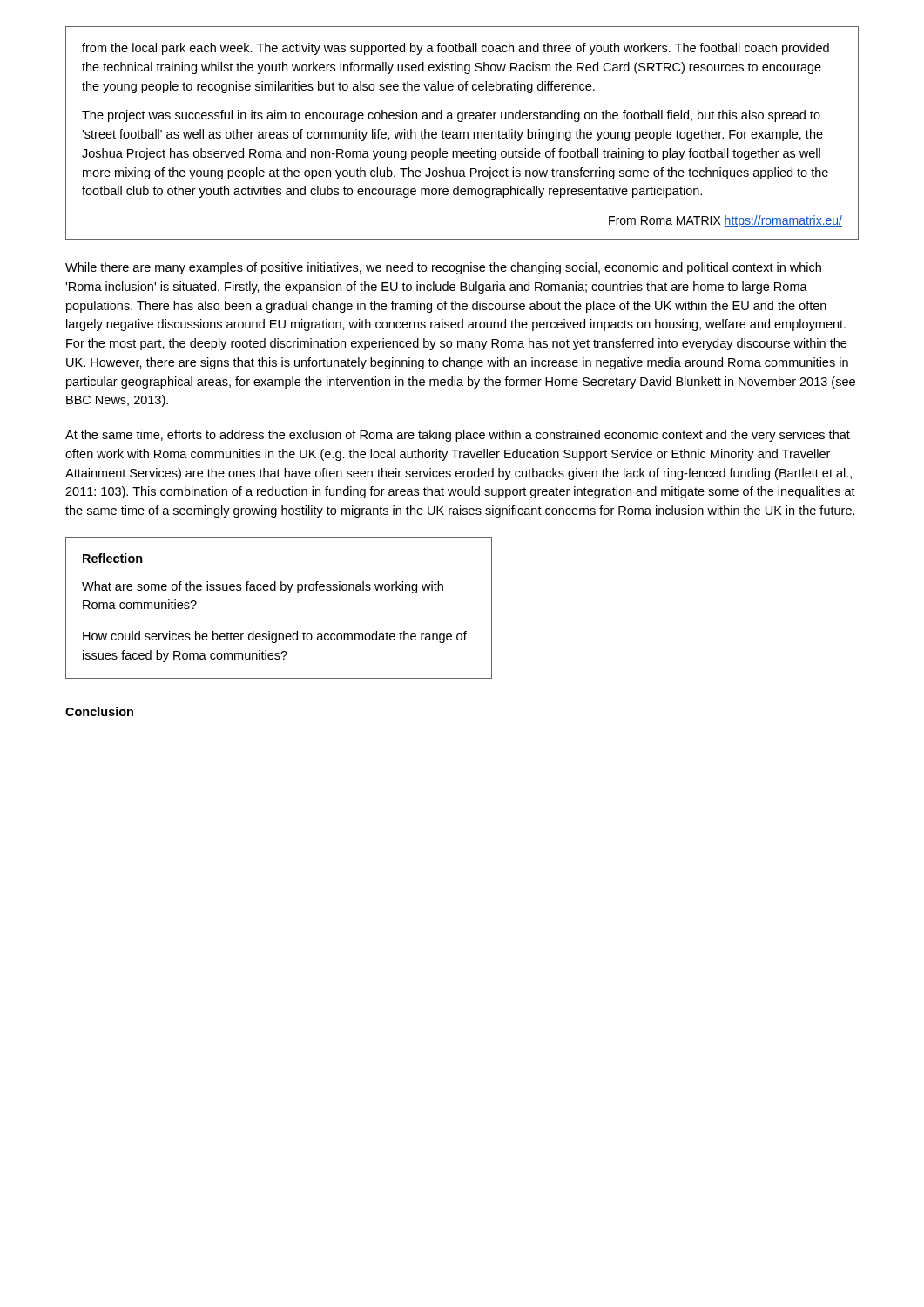This screenshot has width=924, height=1307.
Task: Click on the text block starting "While there are many"
Action: click(x=460, y=334)
